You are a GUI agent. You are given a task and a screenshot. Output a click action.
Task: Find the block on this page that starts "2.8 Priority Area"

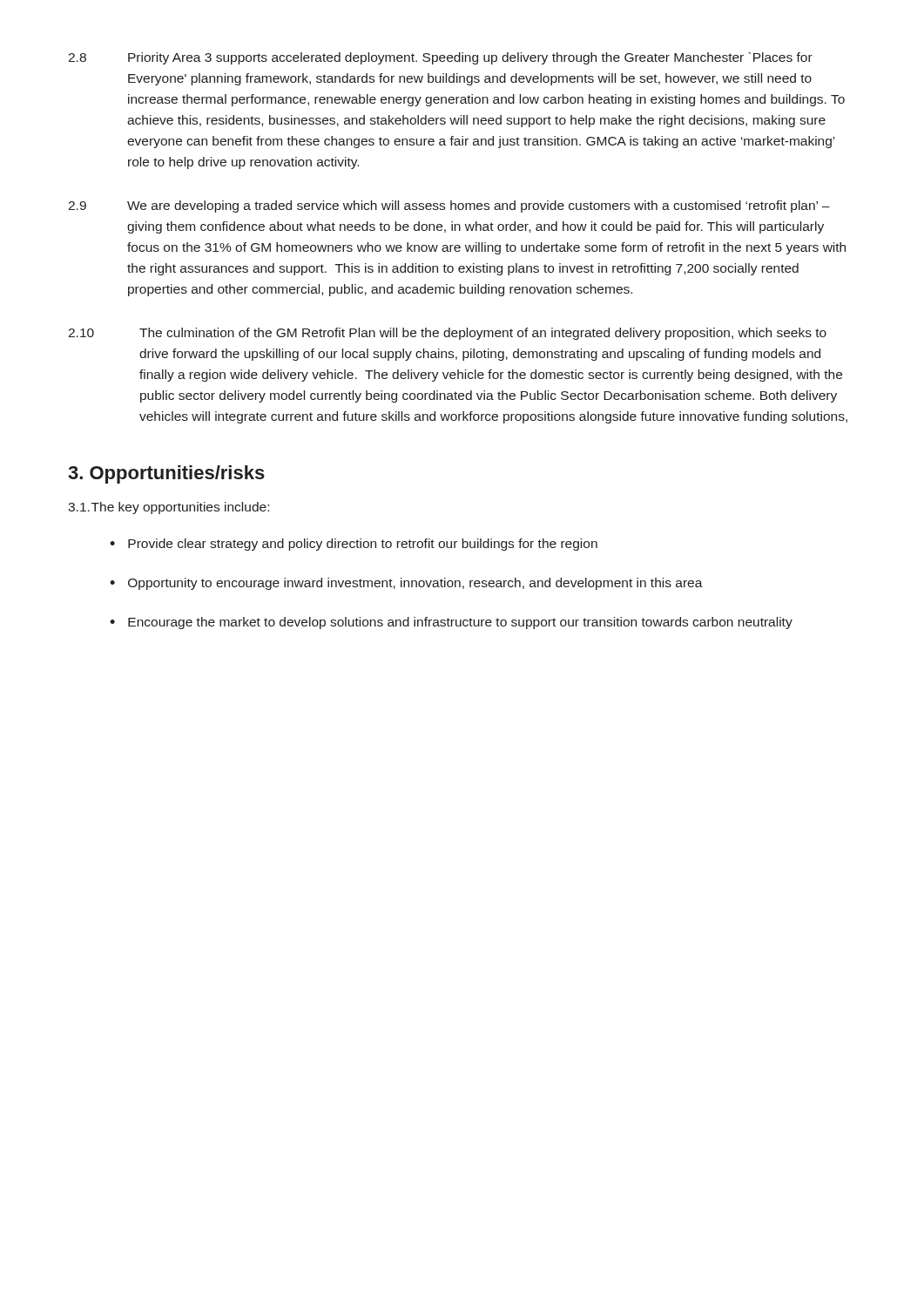click(462, 110)
